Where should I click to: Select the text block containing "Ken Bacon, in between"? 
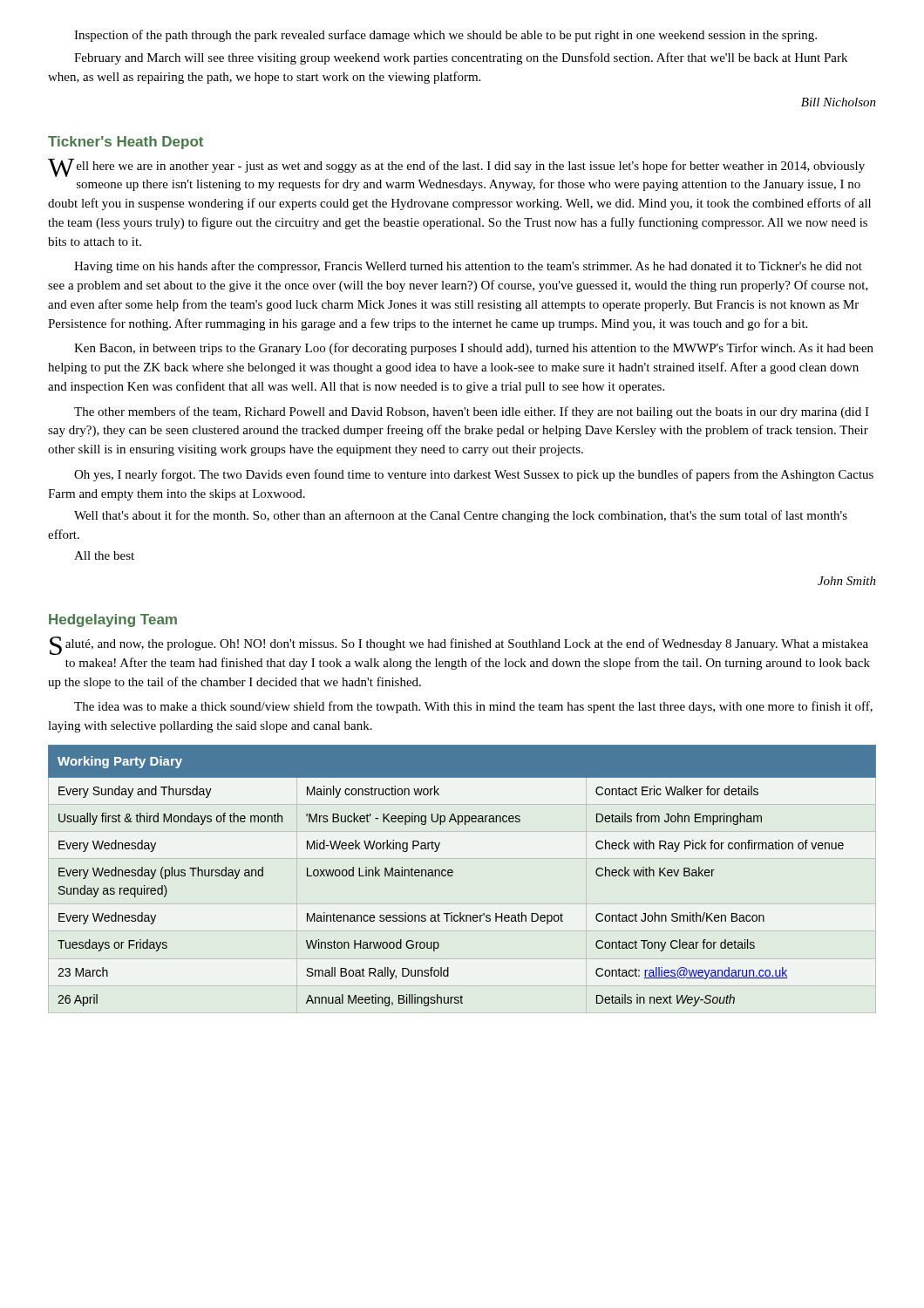coord(462,368)
